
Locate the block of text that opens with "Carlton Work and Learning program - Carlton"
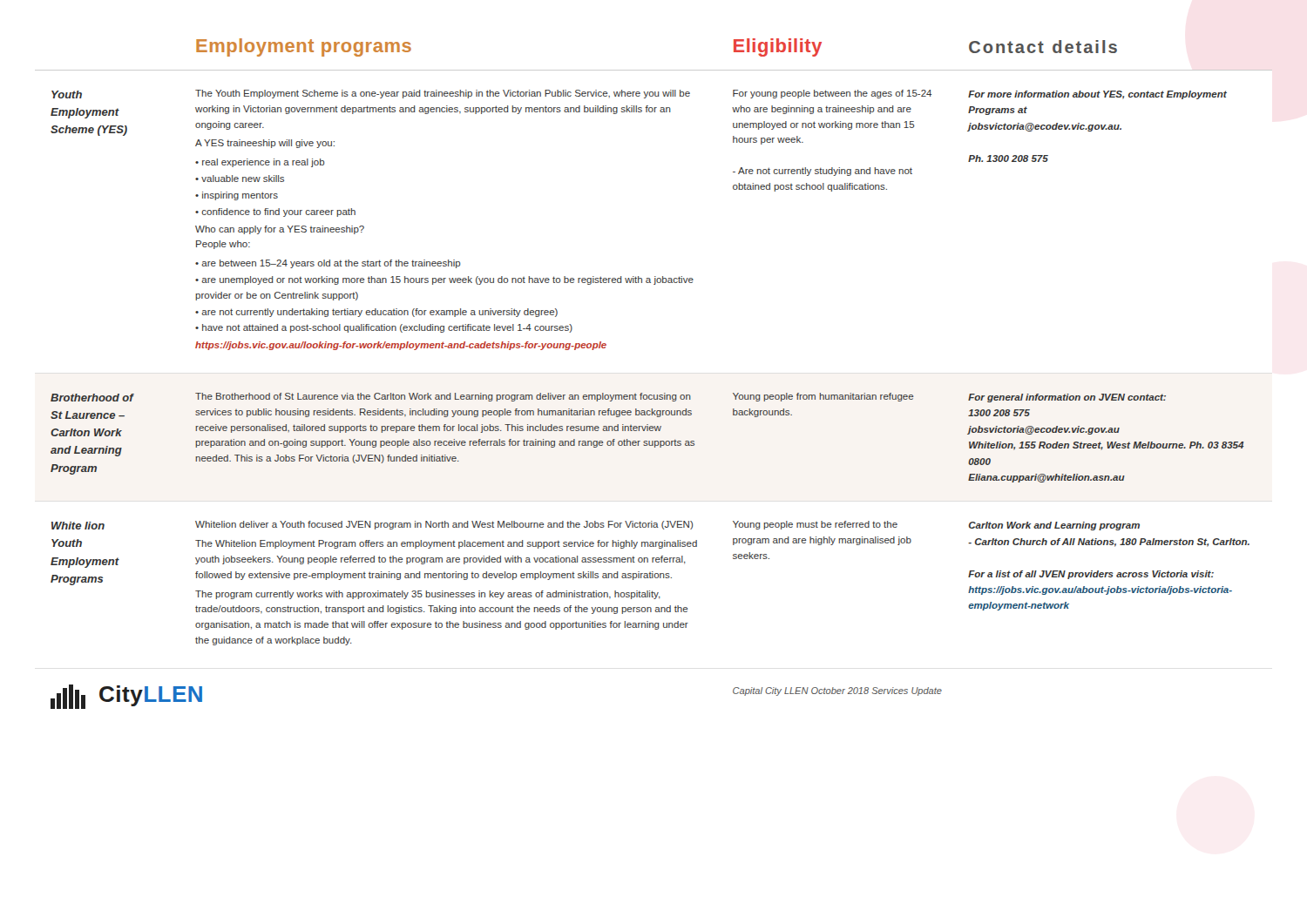tap(1109, 565)
